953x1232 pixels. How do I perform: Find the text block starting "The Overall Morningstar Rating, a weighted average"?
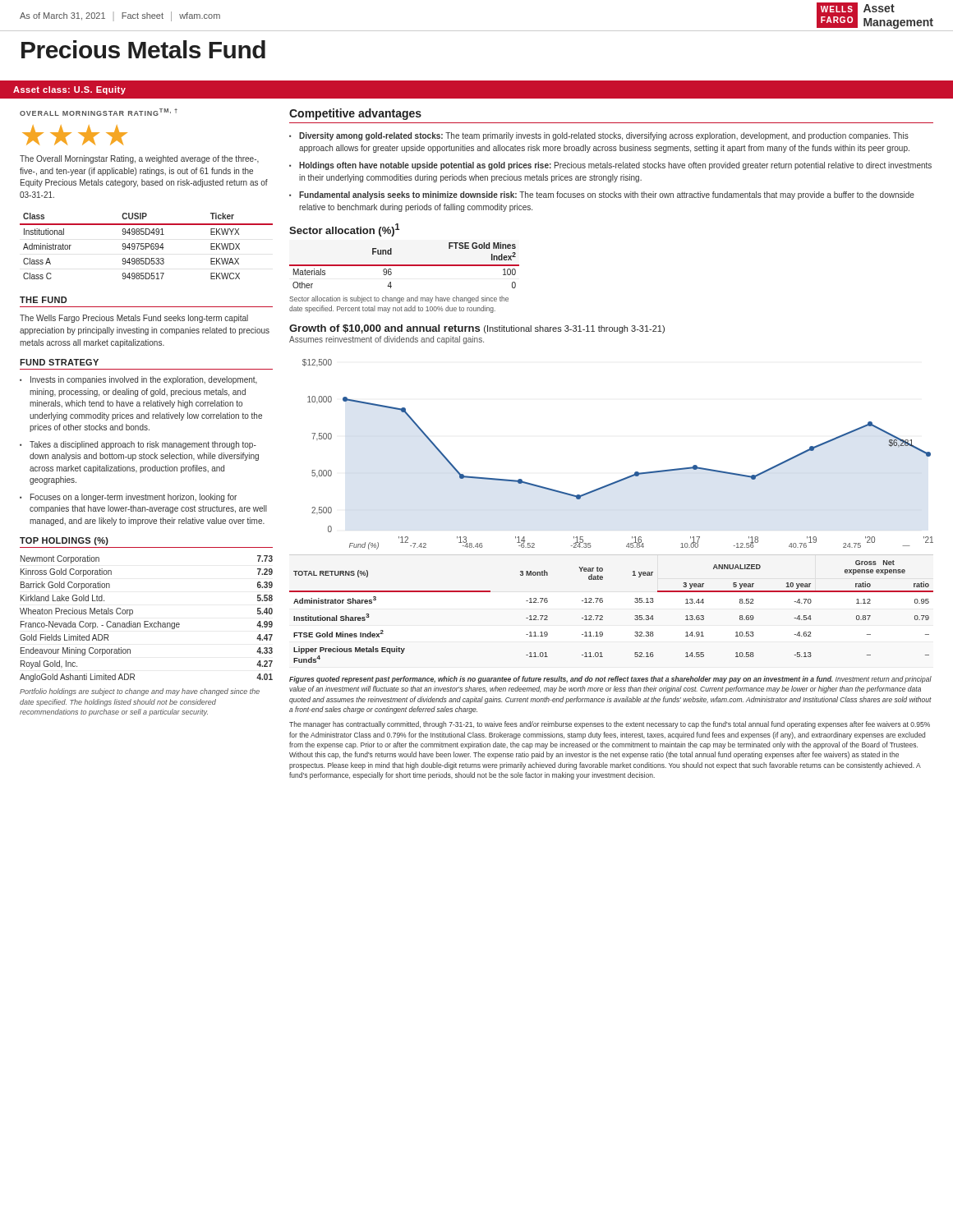coord(144,177)
